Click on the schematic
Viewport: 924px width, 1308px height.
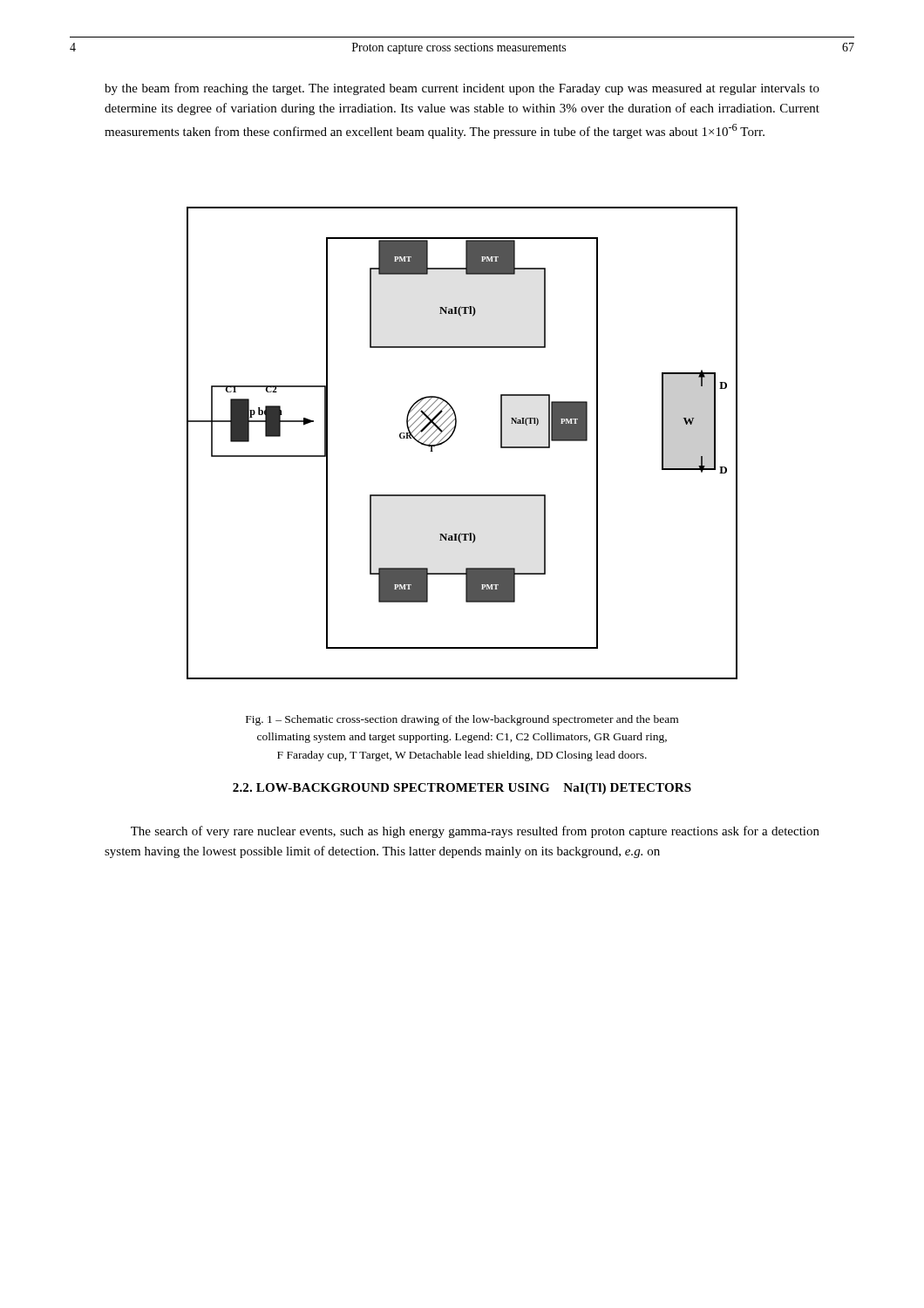point(462,447)
